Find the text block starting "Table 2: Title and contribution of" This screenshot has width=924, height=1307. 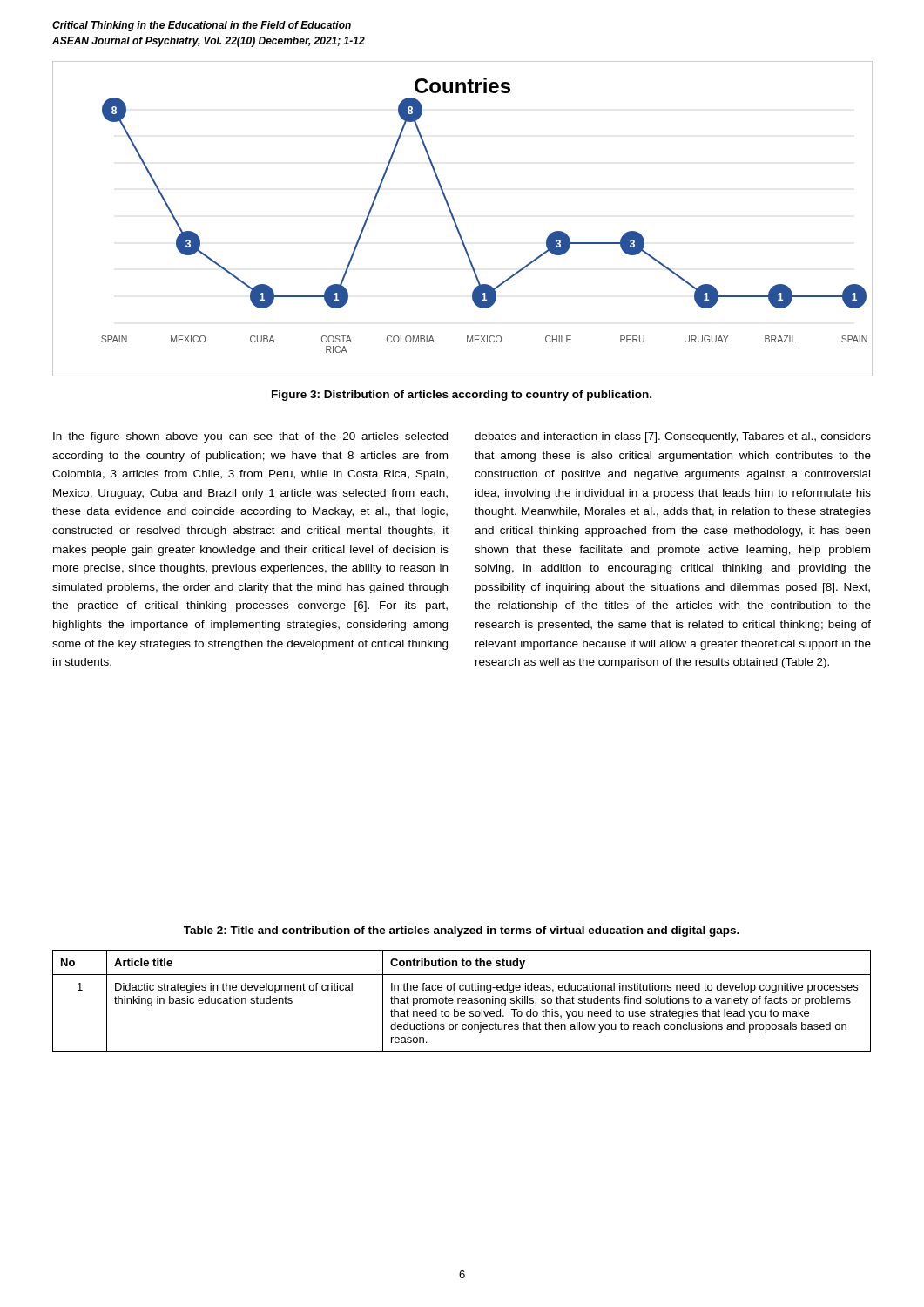coord(462,930)
